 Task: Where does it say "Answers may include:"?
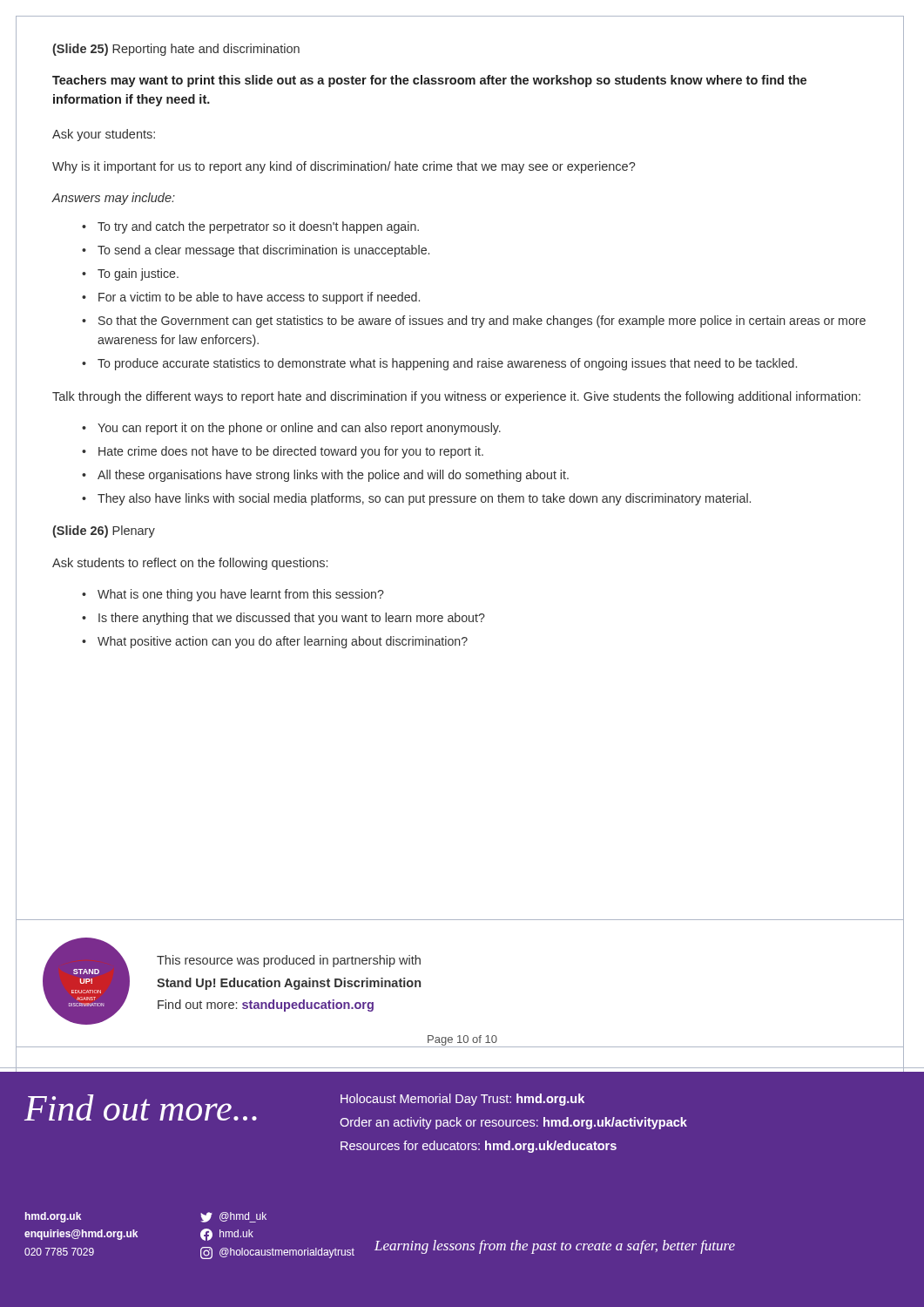point(114,198)
